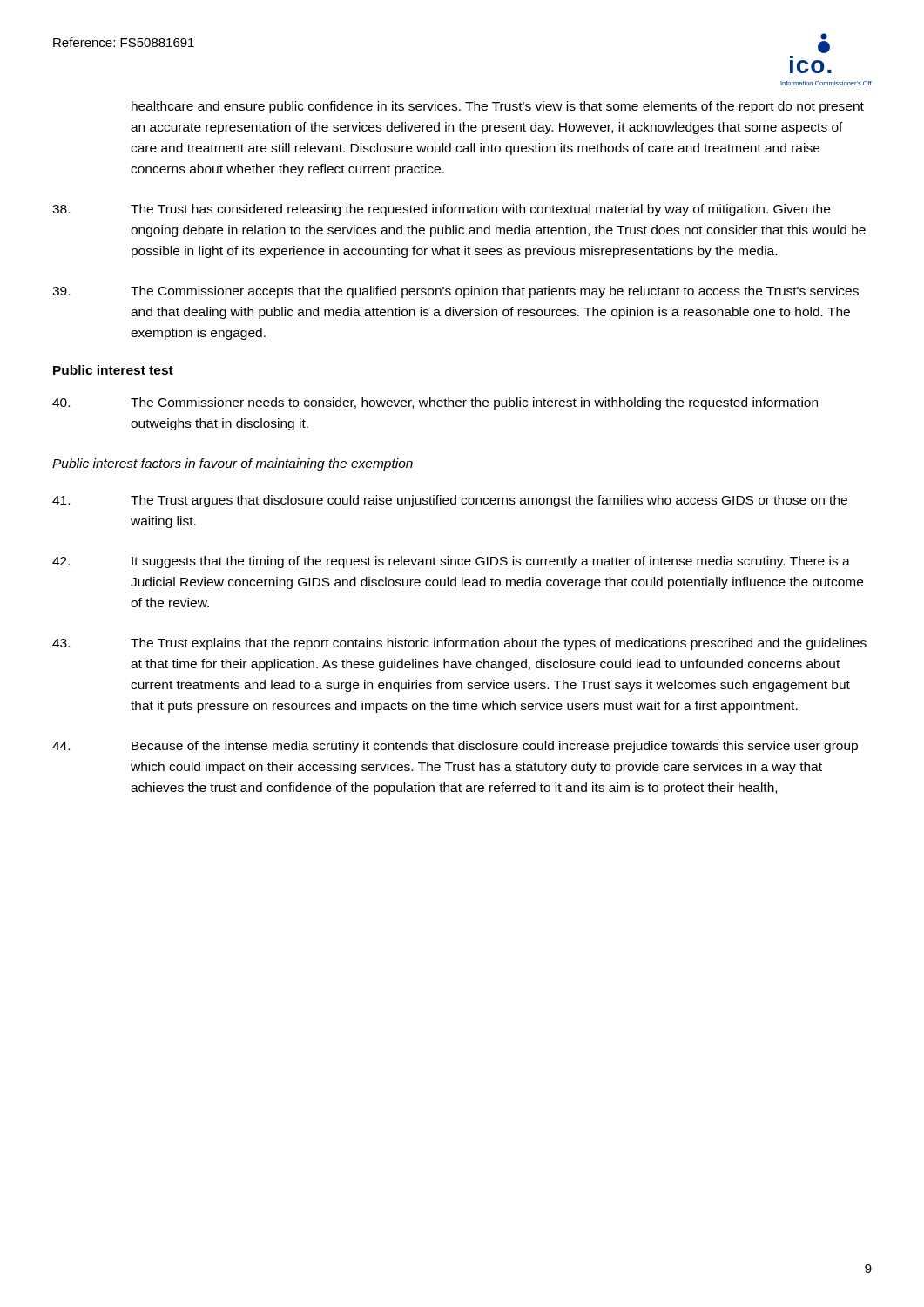Viewport: 924px width, 1307px height.
Task: Find the block starting "42. It suggests that the timing"
Action: coord(462,582)
